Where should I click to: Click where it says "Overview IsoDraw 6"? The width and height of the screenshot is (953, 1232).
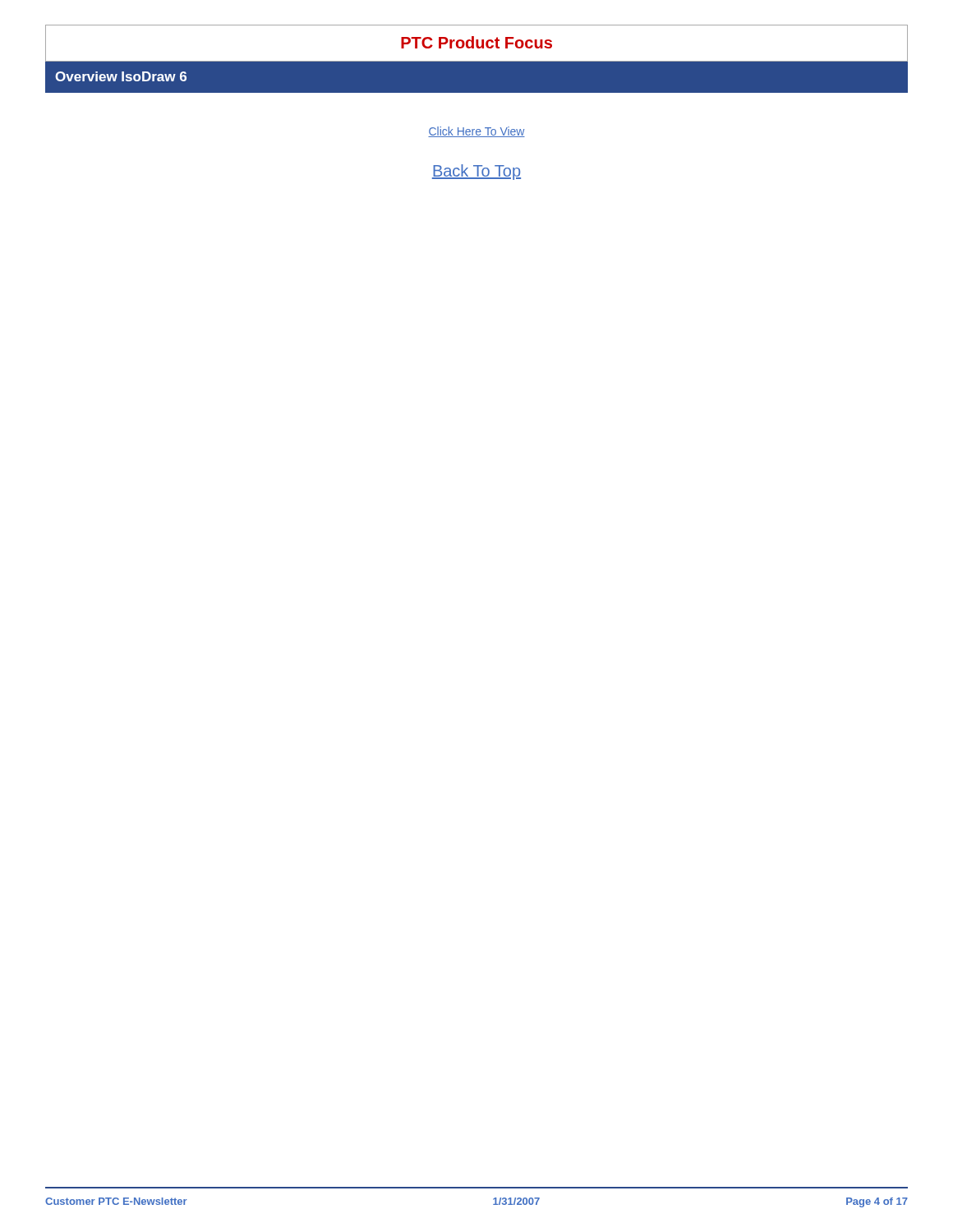[121, 77]
